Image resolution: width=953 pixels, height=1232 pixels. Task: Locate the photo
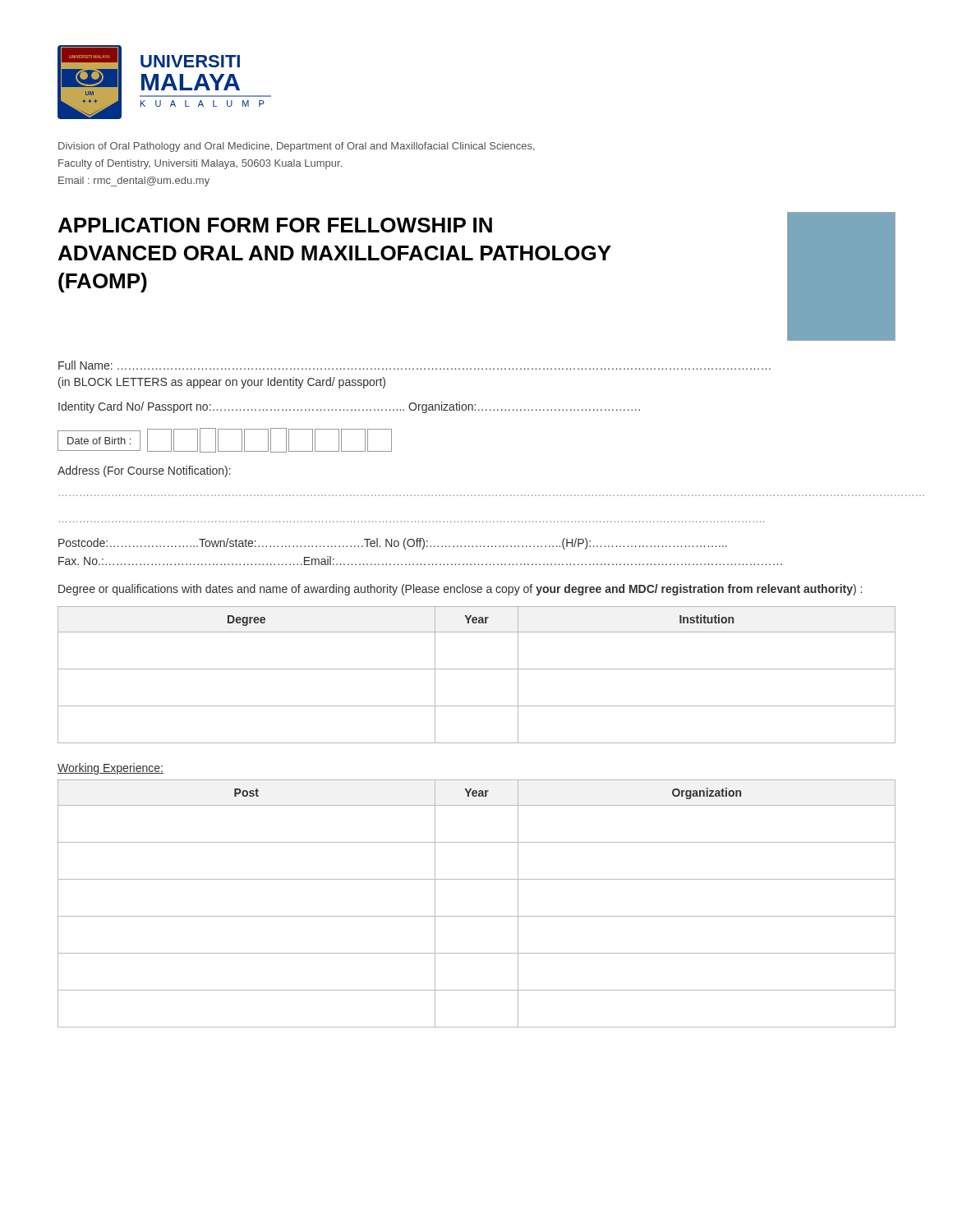[x=841, y=277]
